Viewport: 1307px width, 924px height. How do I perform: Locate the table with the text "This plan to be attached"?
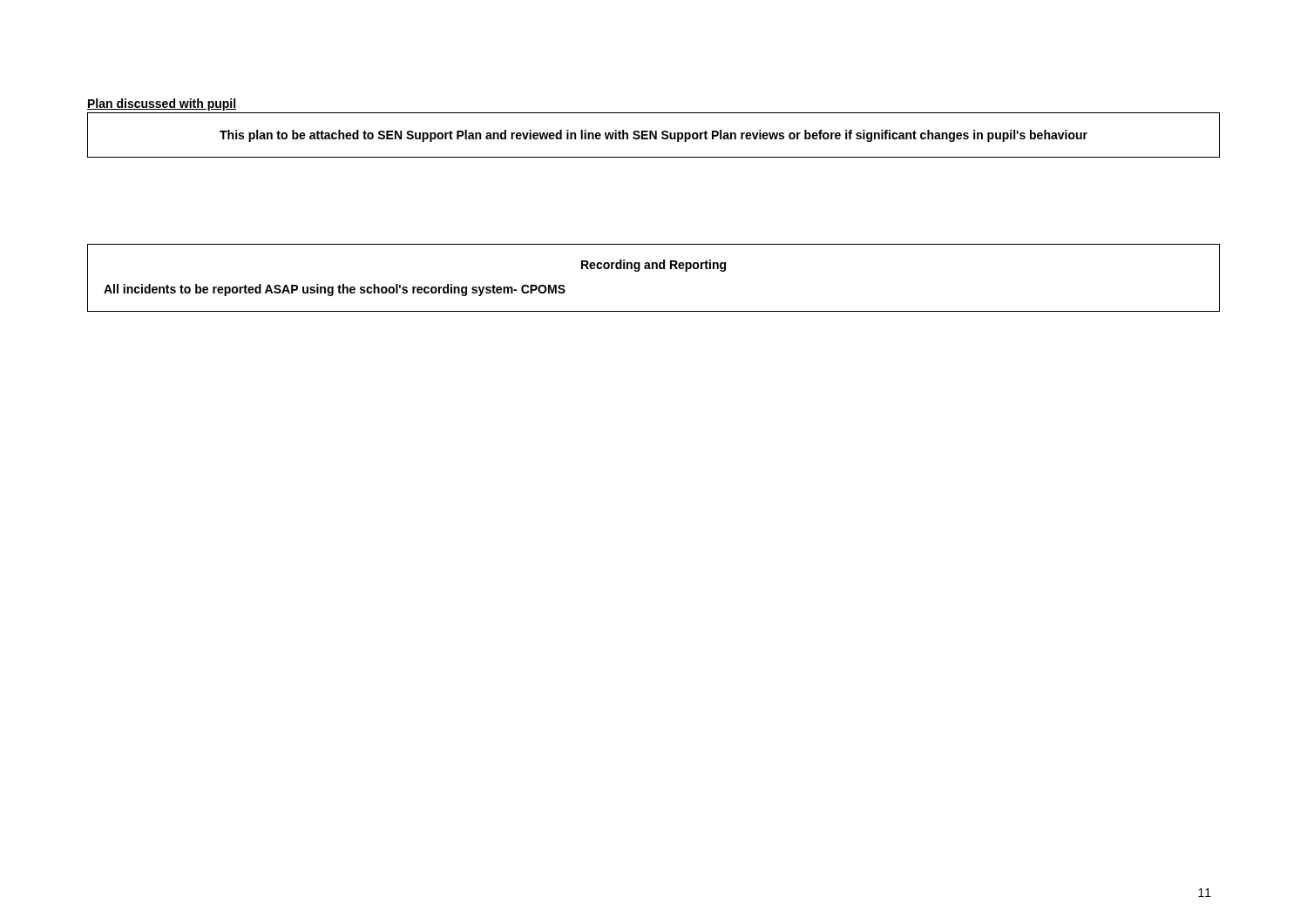654,135
